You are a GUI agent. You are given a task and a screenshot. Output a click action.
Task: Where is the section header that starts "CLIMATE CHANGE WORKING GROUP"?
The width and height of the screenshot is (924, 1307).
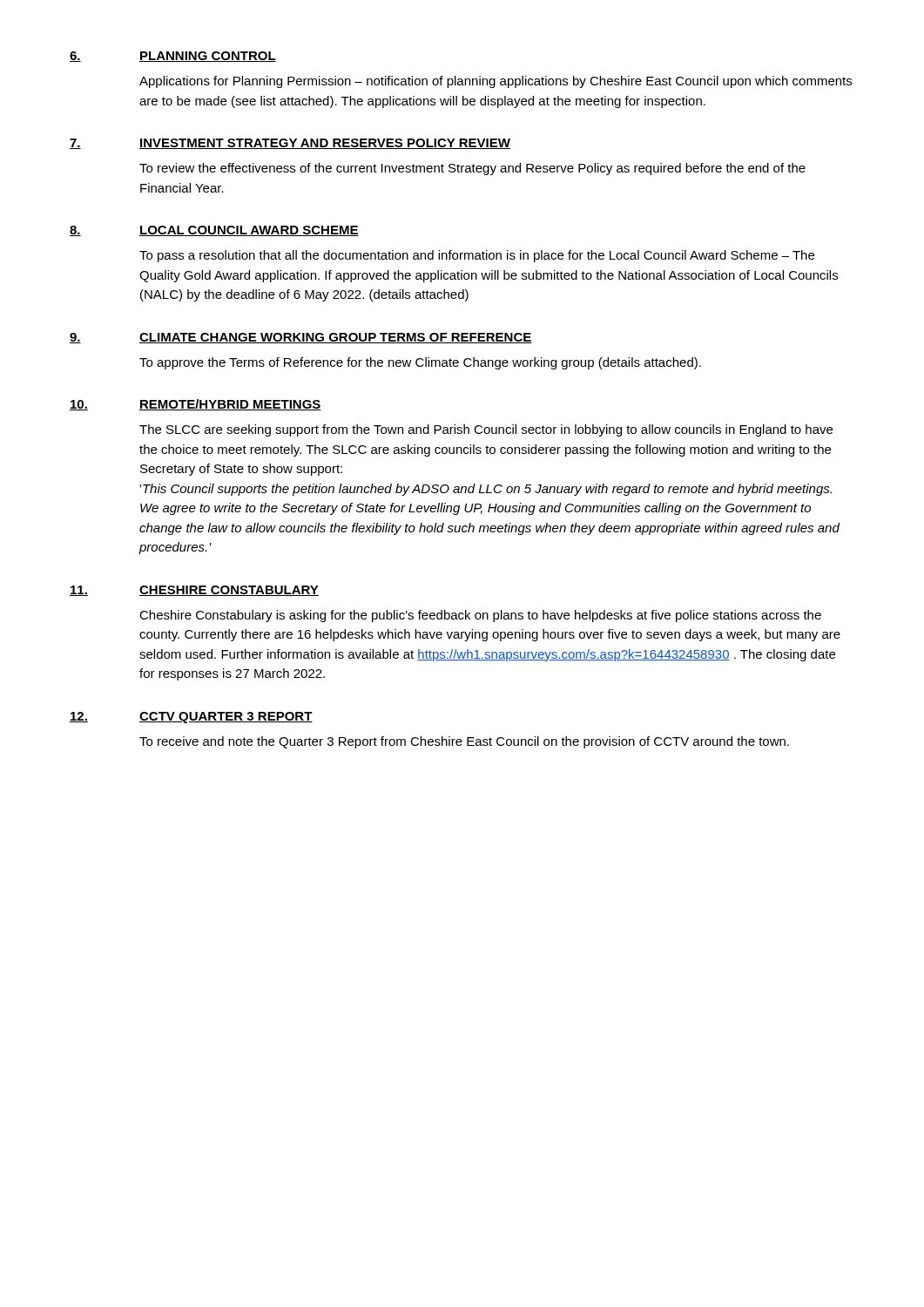click(335, 336)
